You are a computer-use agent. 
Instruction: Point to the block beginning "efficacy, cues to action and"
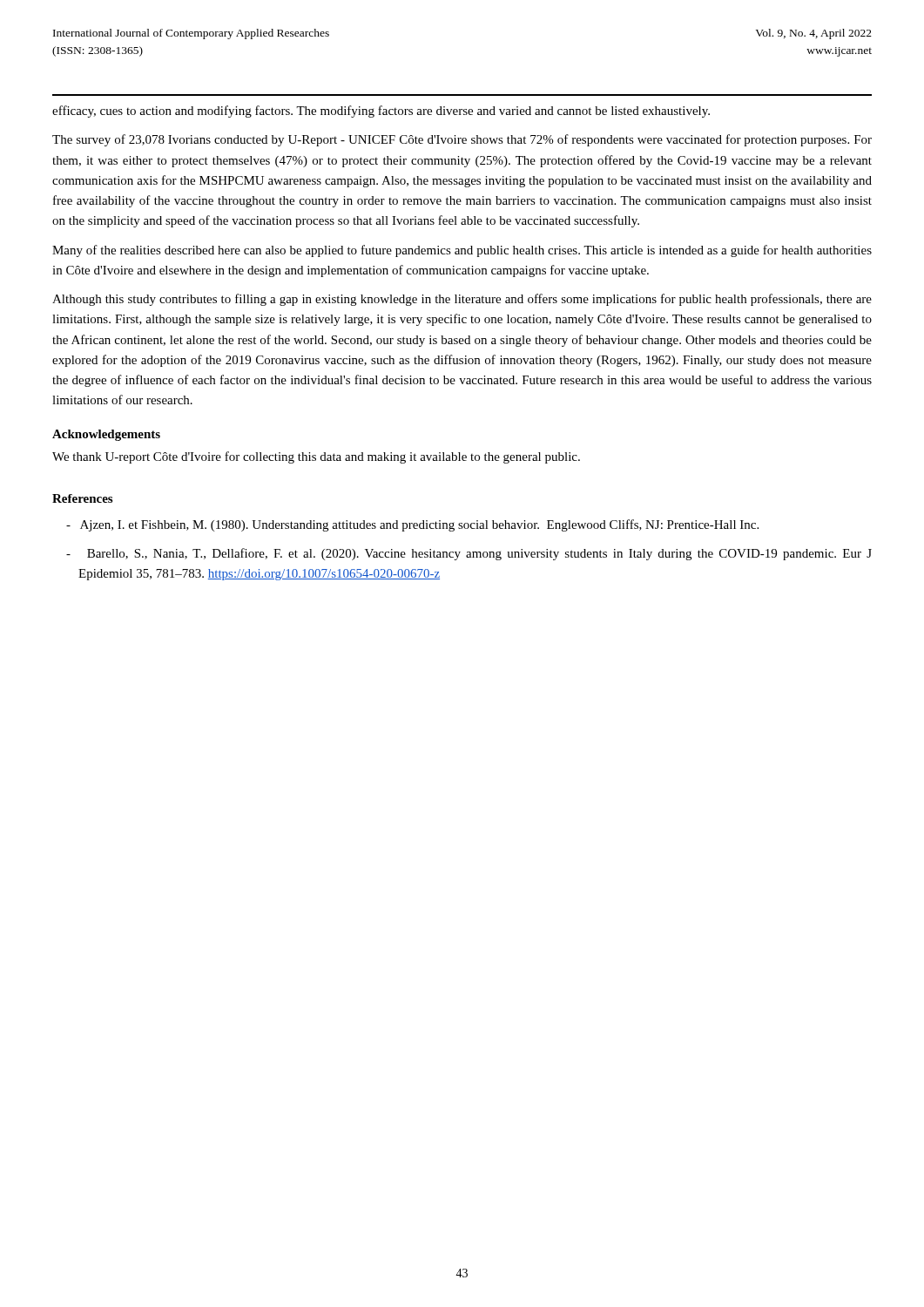pos(381,111)
